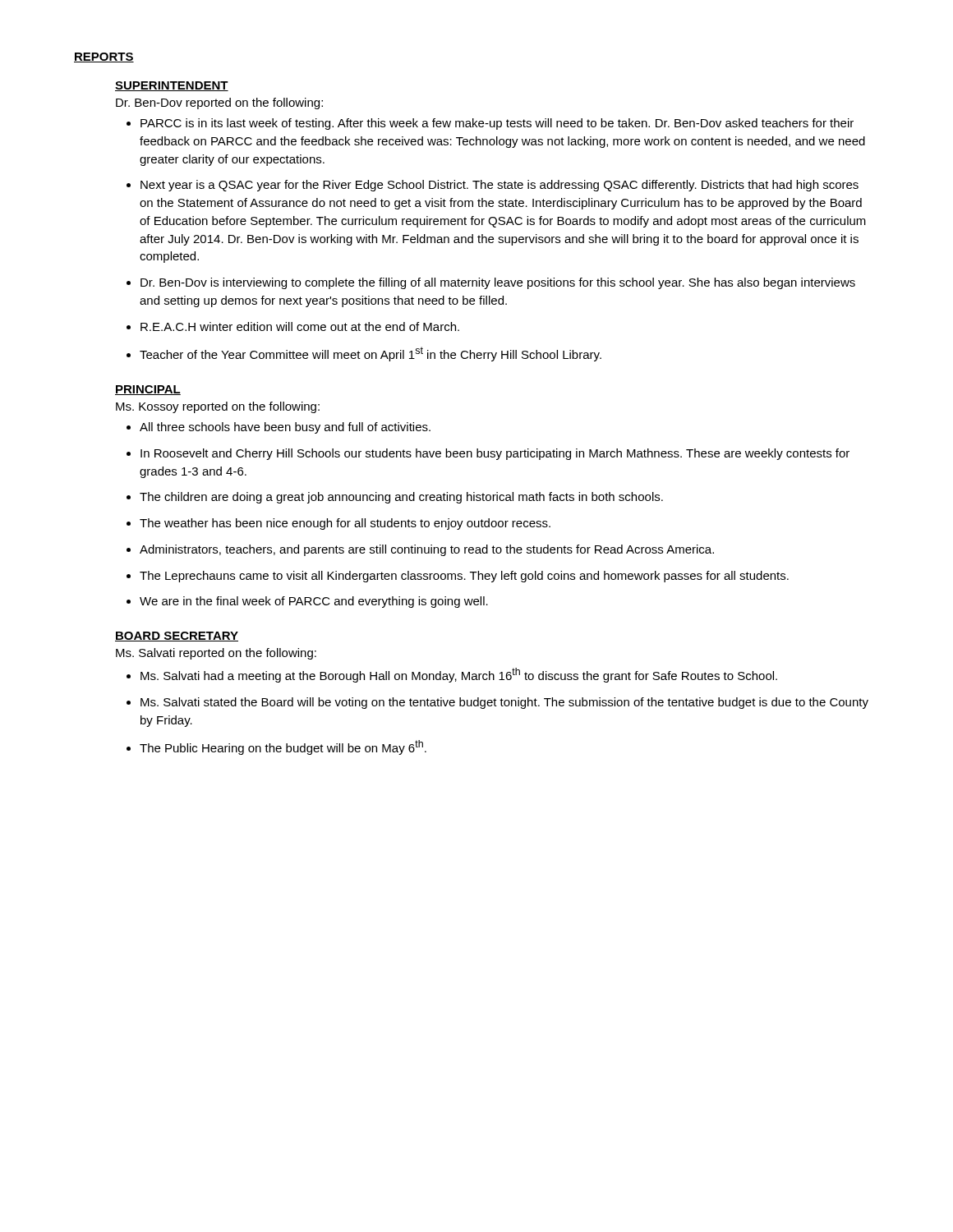The image size is (953, 1232).
Task: Navigate to the element starting "The Leprechauns came to visit all Kindergarten classrooms."
Action: pyautogui.click(x=465, y=575)
